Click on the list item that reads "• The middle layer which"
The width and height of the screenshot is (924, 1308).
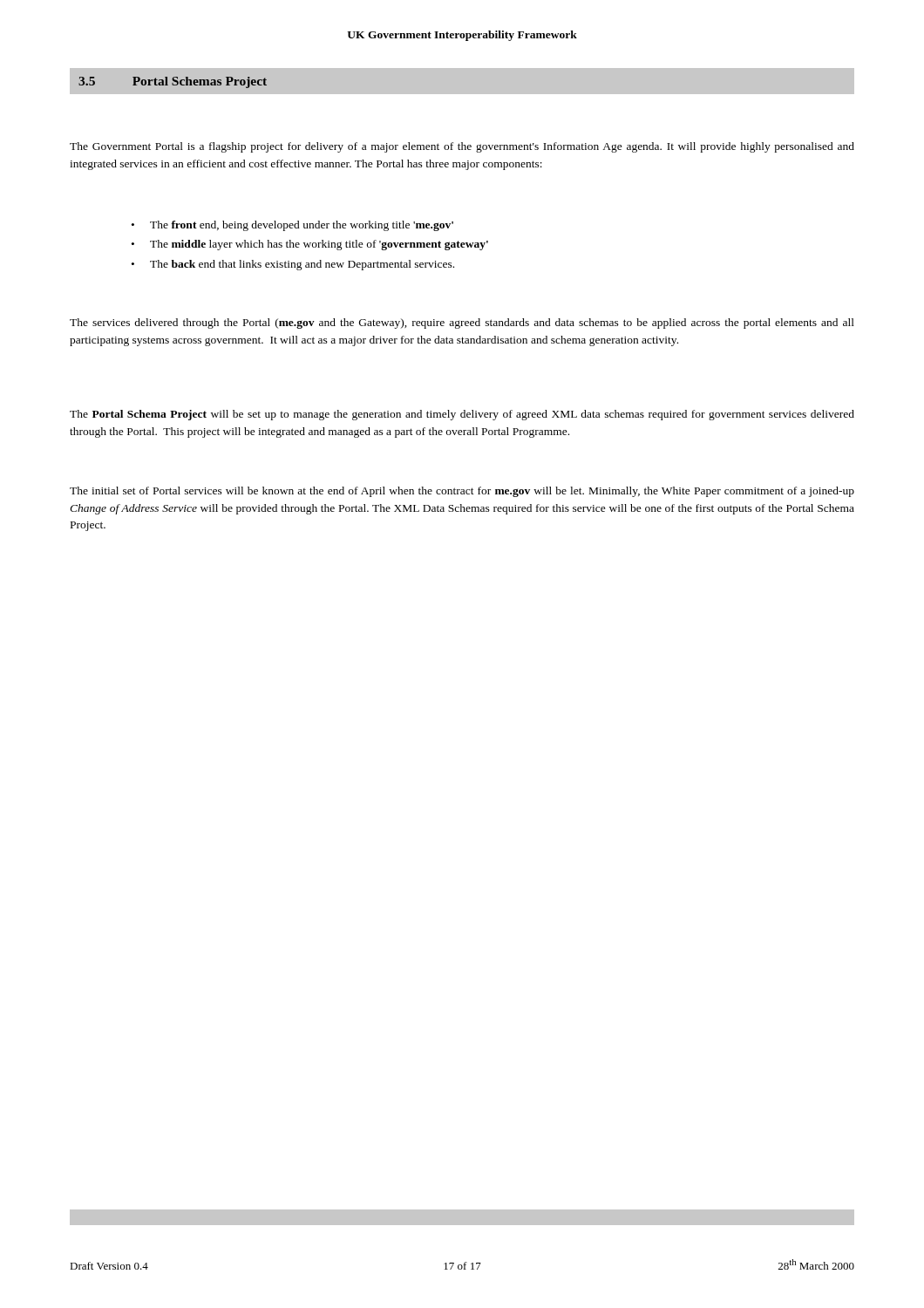(310, 245)
